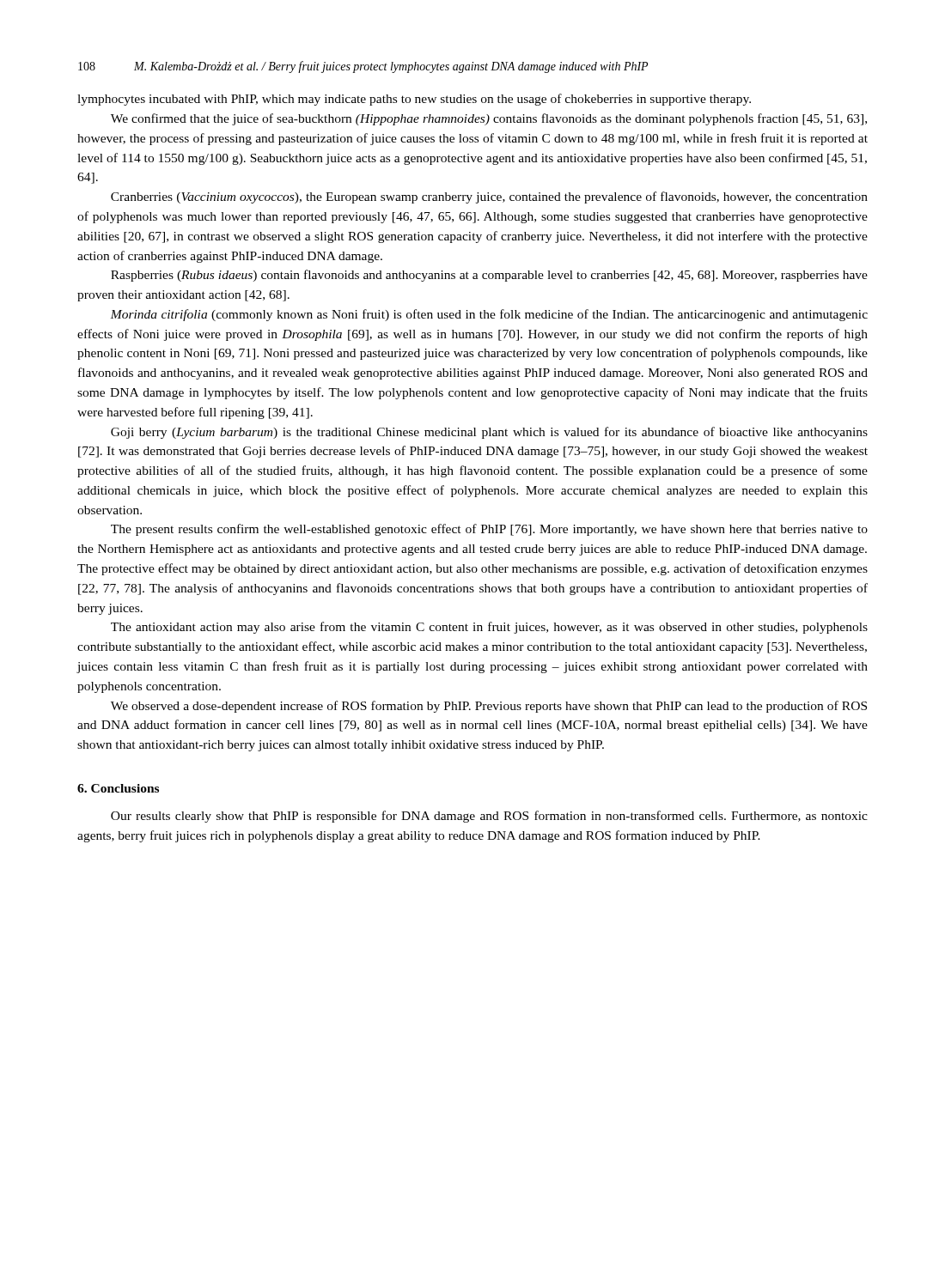Click on the passage starting "The antioxidant action may also"
Screen dimensions: 1288x945
[x=472, y=656]
